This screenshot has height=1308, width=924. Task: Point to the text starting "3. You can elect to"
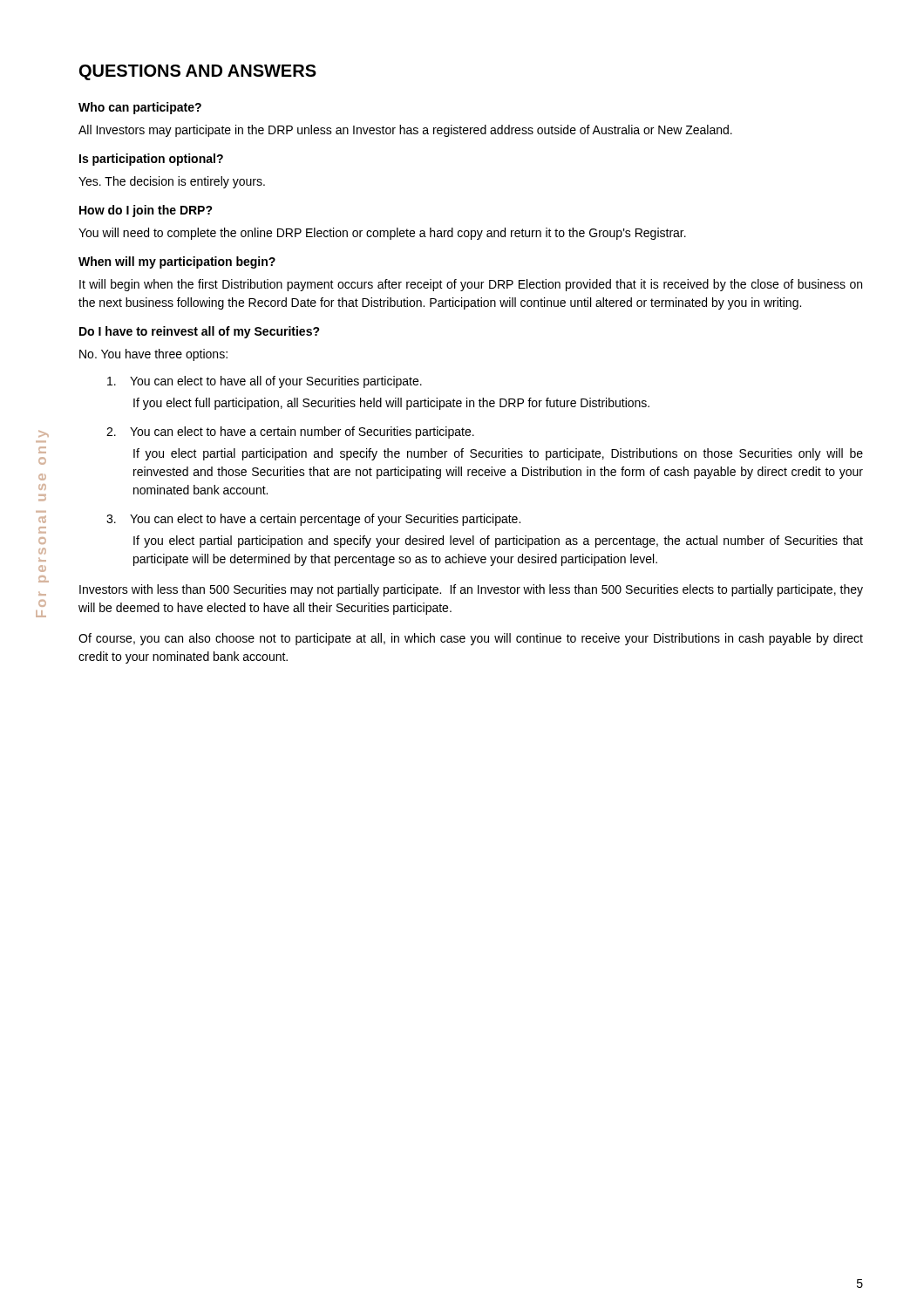click(x=314, y=519)
